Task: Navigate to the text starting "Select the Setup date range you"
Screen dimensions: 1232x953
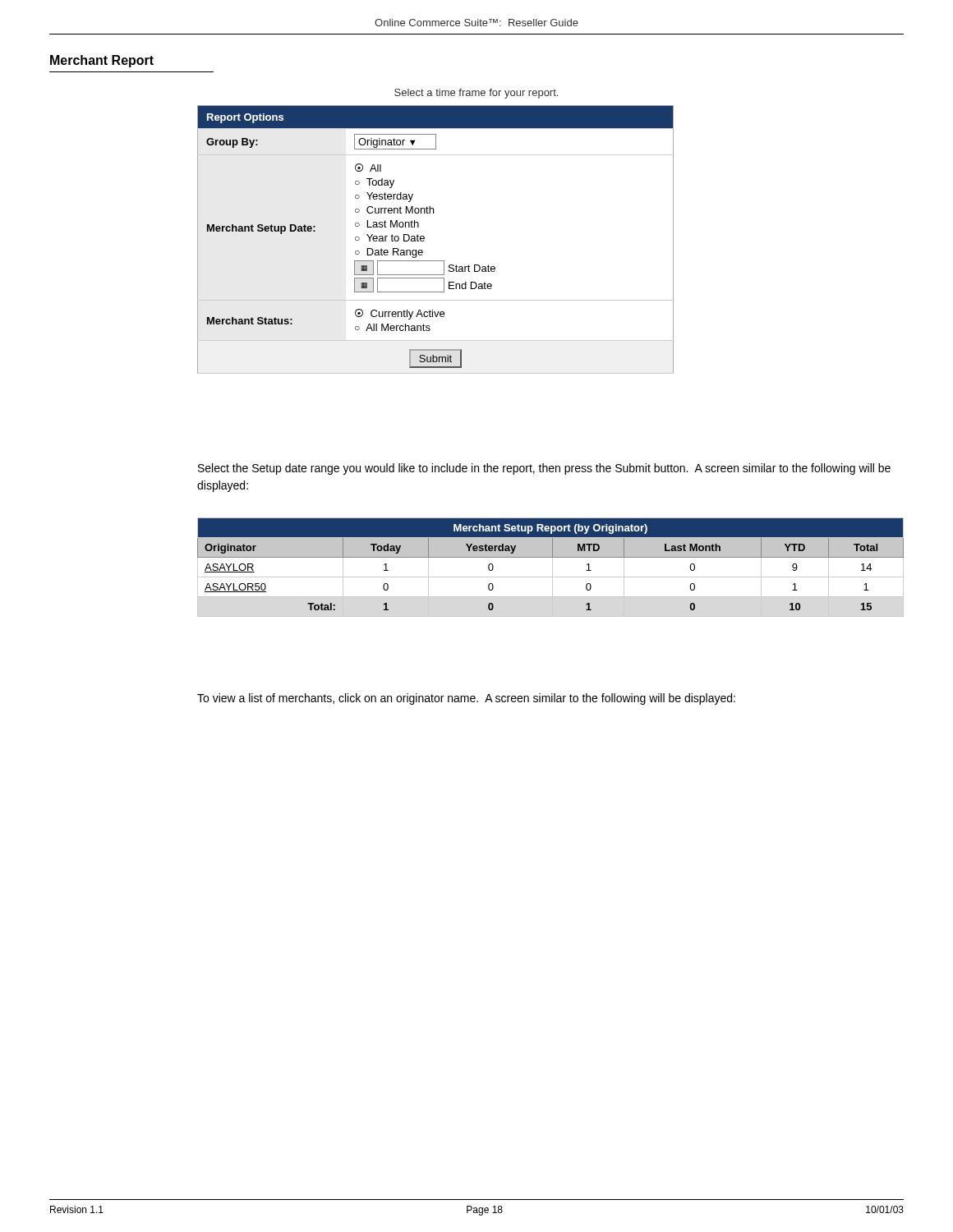Action: pos(544,477)
